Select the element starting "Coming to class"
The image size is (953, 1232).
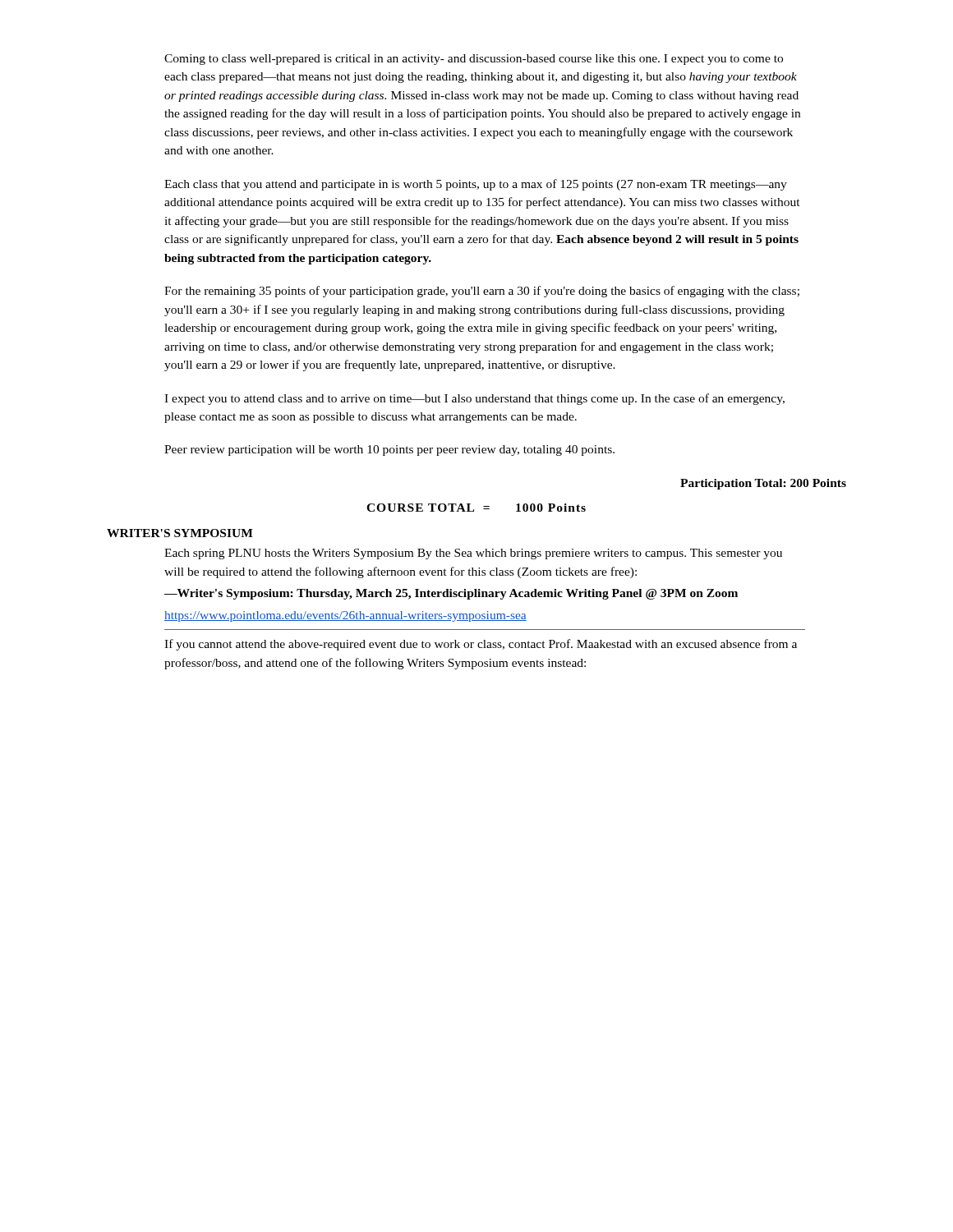pyautogui.click(x=483, y=104)
